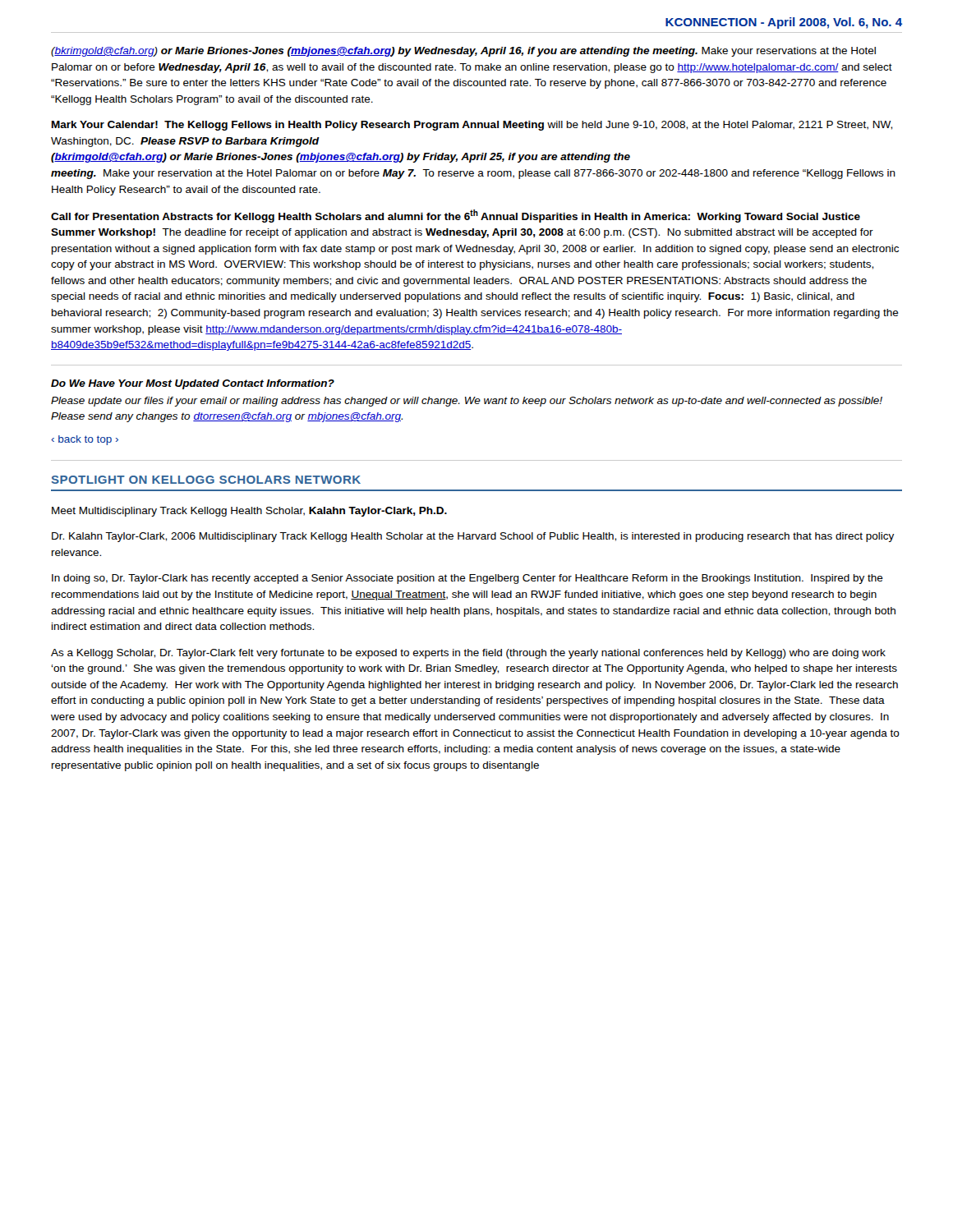Point to the region starting "Mark Your Calendar! The Kellogg Fellows in Health"

(x=473, y=157)
